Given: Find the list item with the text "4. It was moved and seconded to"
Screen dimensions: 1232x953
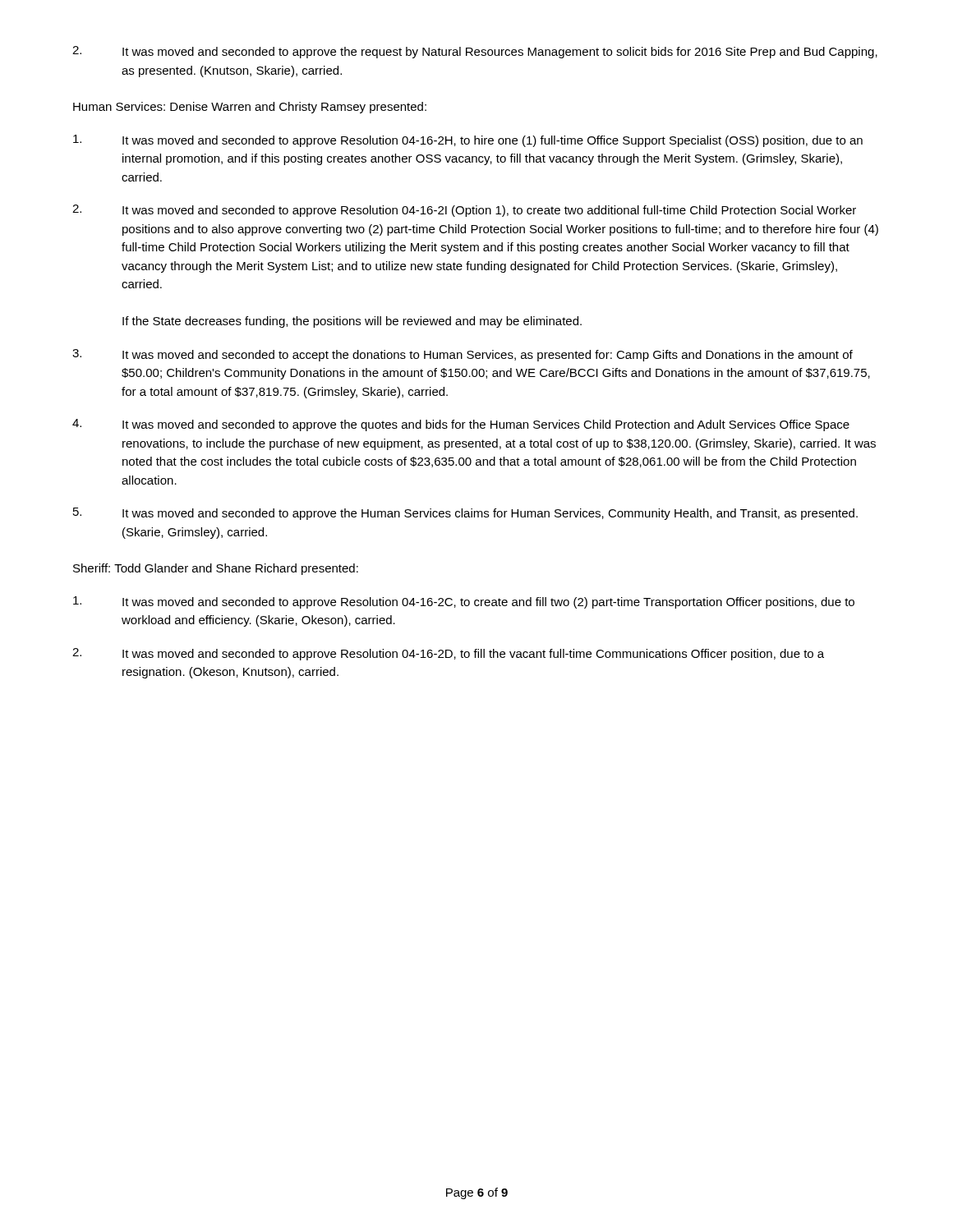Looking at the screenshot, I should click(476, 453).
